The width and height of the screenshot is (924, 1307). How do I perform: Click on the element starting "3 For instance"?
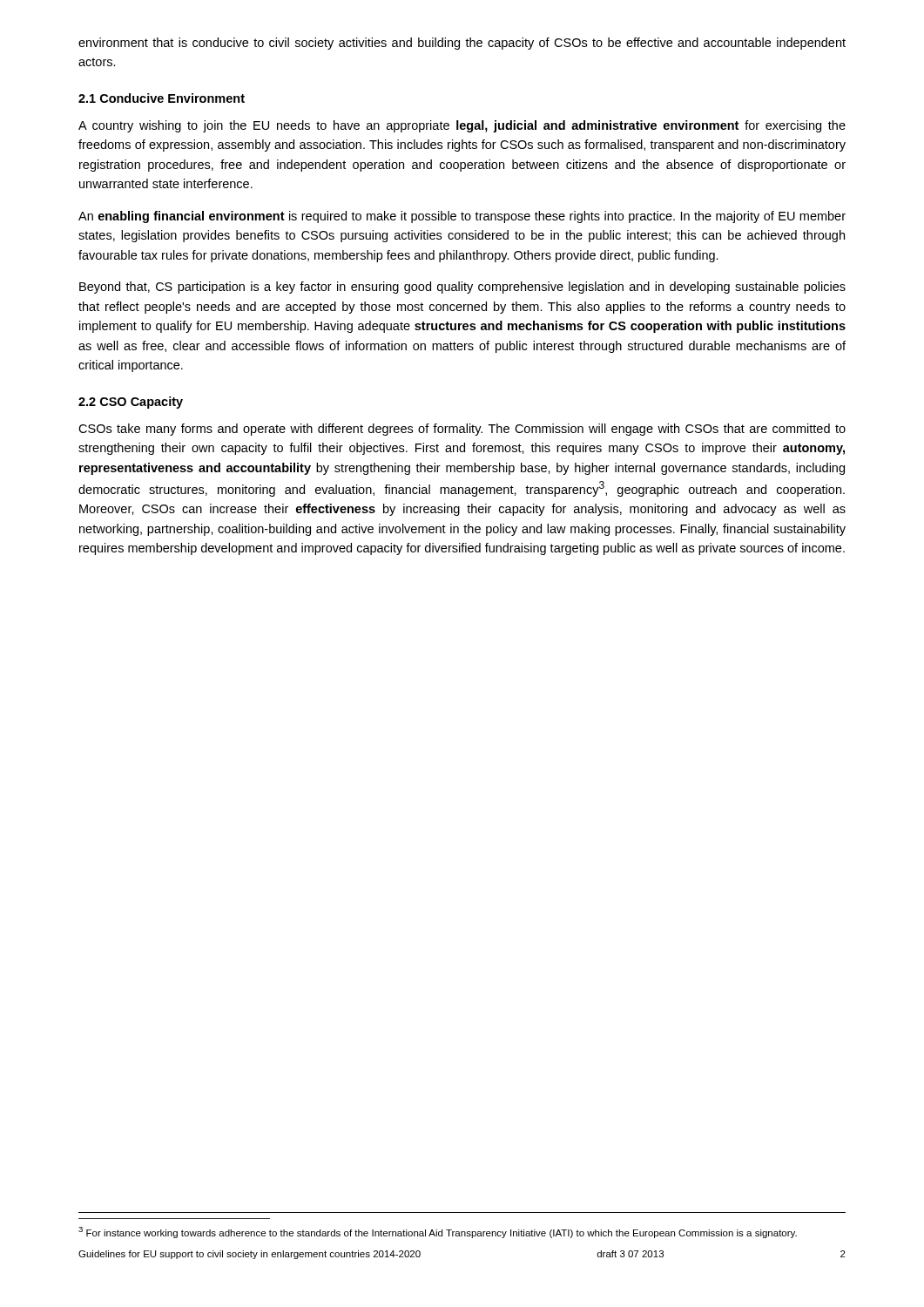[438, 1231]
